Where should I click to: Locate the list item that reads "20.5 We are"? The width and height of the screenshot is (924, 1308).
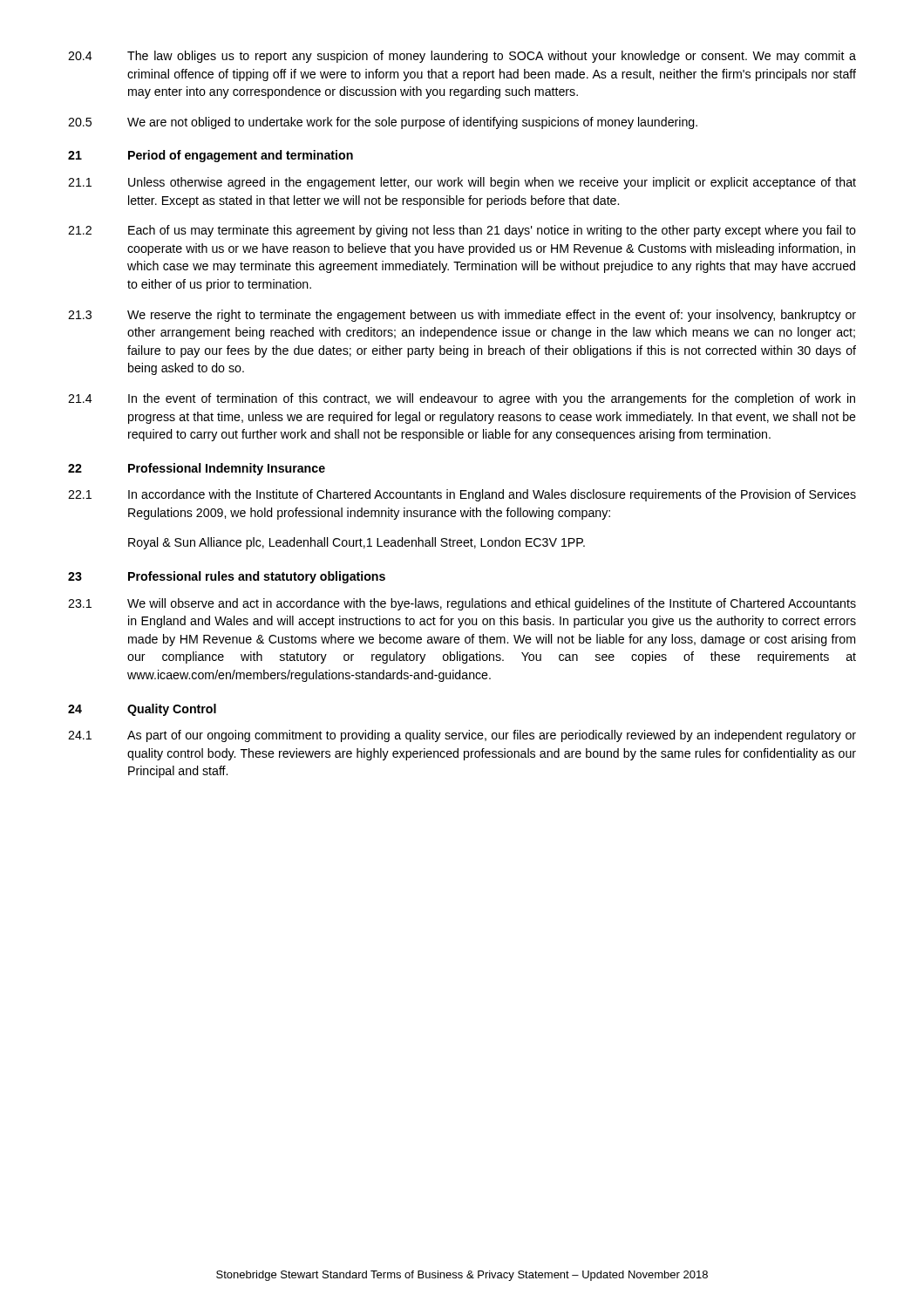coord(462,122)
